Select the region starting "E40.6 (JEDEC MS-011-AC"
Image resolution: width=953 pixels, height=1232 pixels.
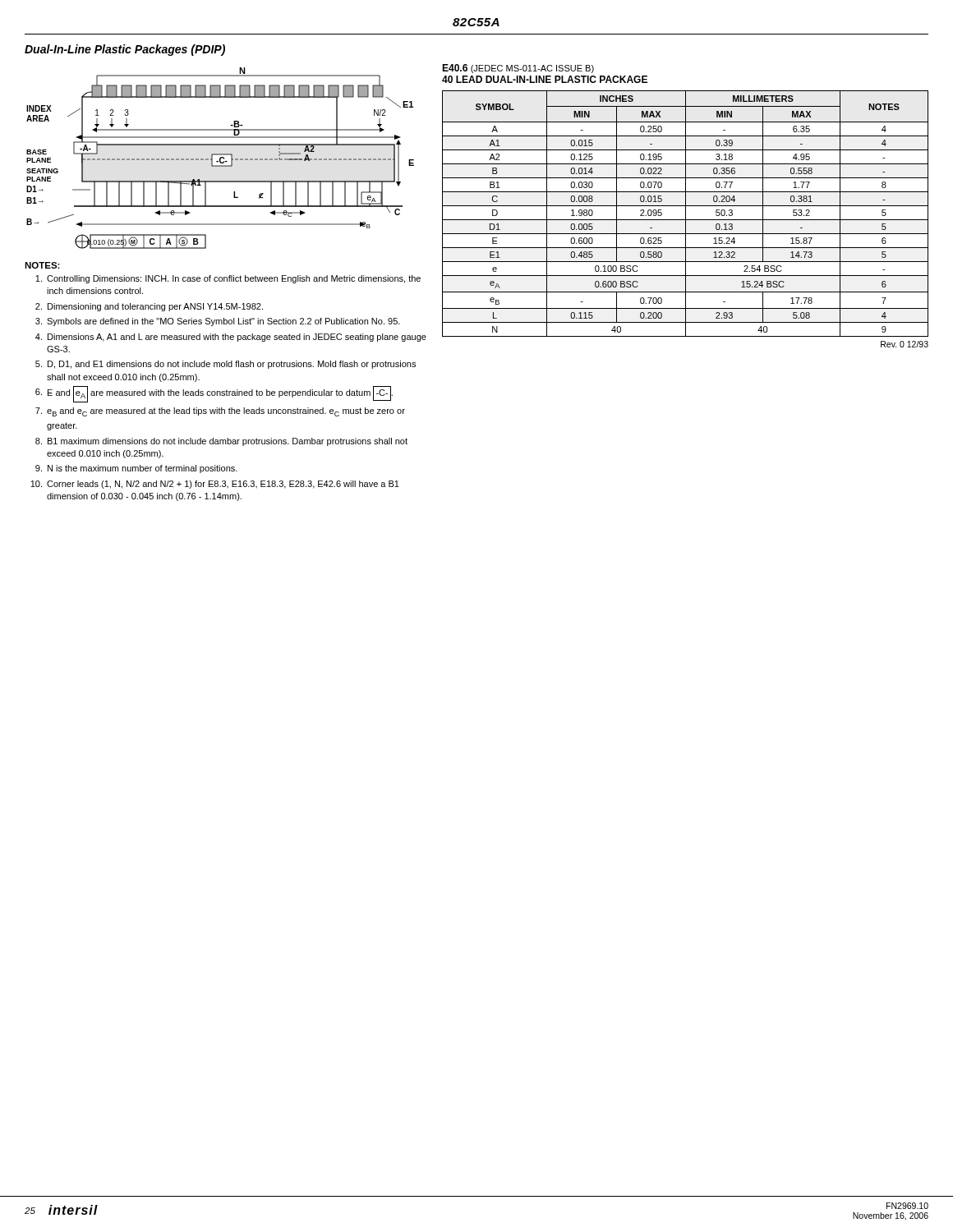(545, 74)
